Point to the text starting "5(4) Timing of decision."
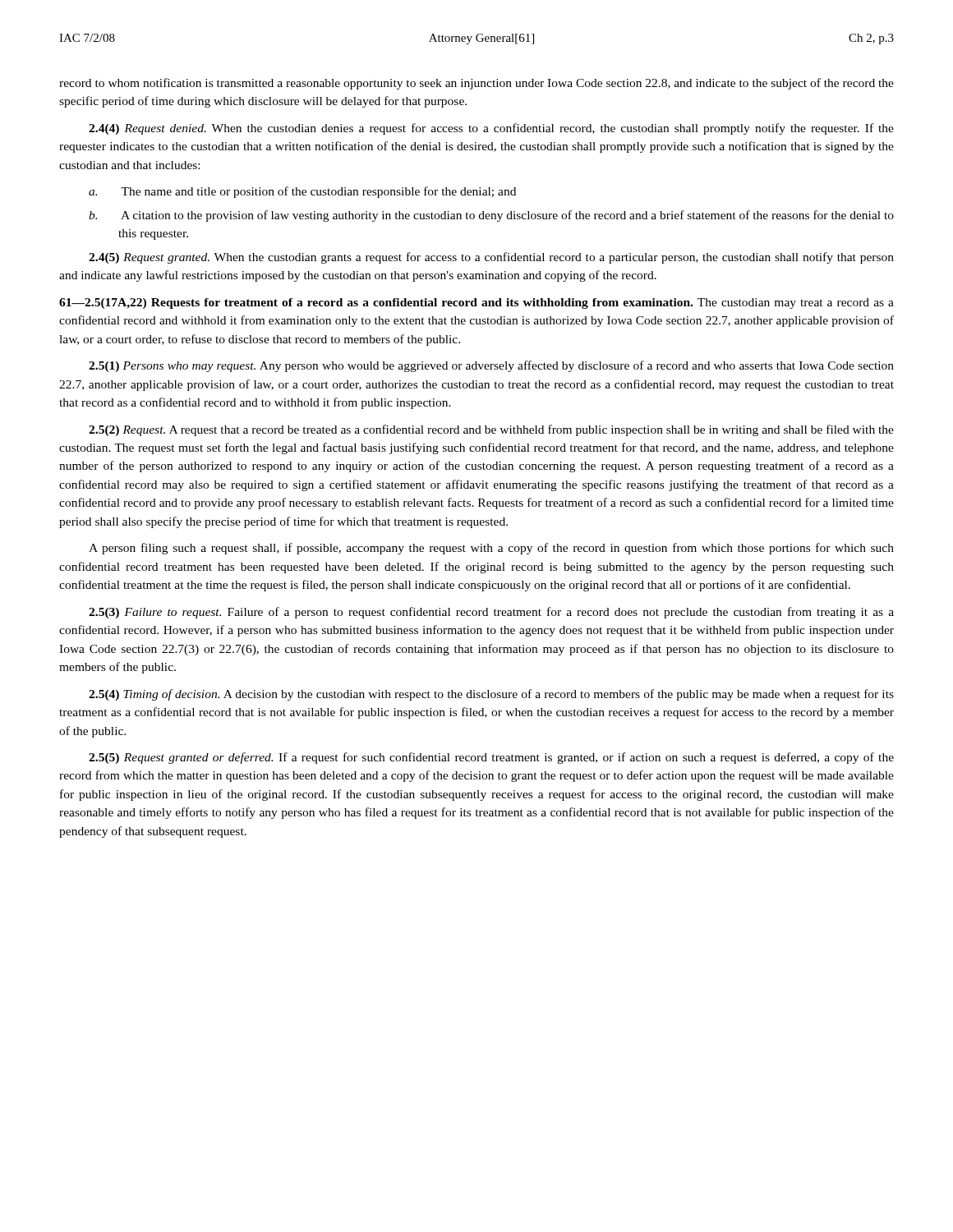The height and width of the screenshot is (1232, 953). coord(476,712)
